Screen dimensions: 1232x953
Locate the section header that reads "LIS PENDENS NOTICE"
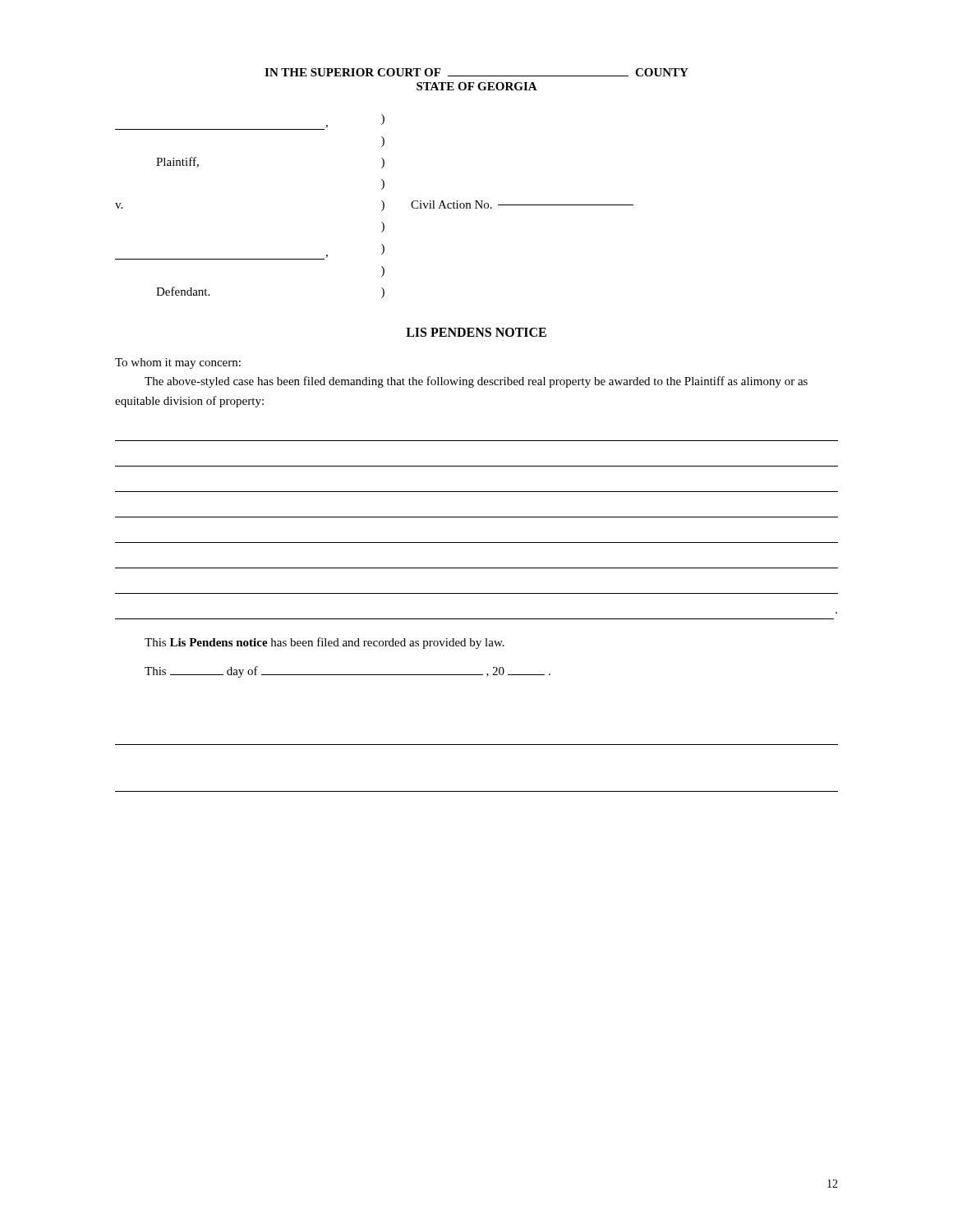pyautogui.click(x=476, y=332)
